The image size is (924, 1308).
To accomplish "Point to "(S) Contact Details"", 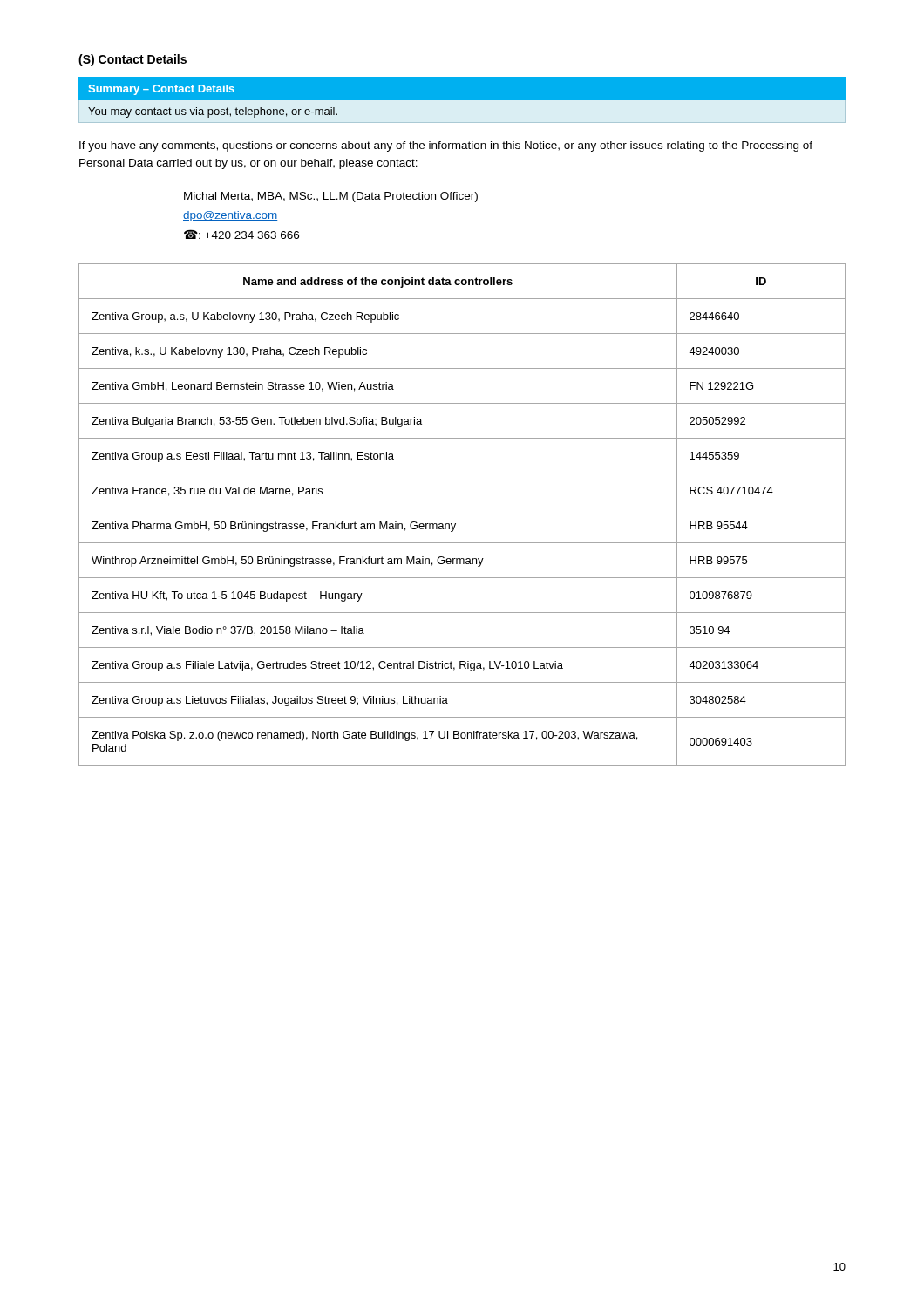I will (133, 59).
